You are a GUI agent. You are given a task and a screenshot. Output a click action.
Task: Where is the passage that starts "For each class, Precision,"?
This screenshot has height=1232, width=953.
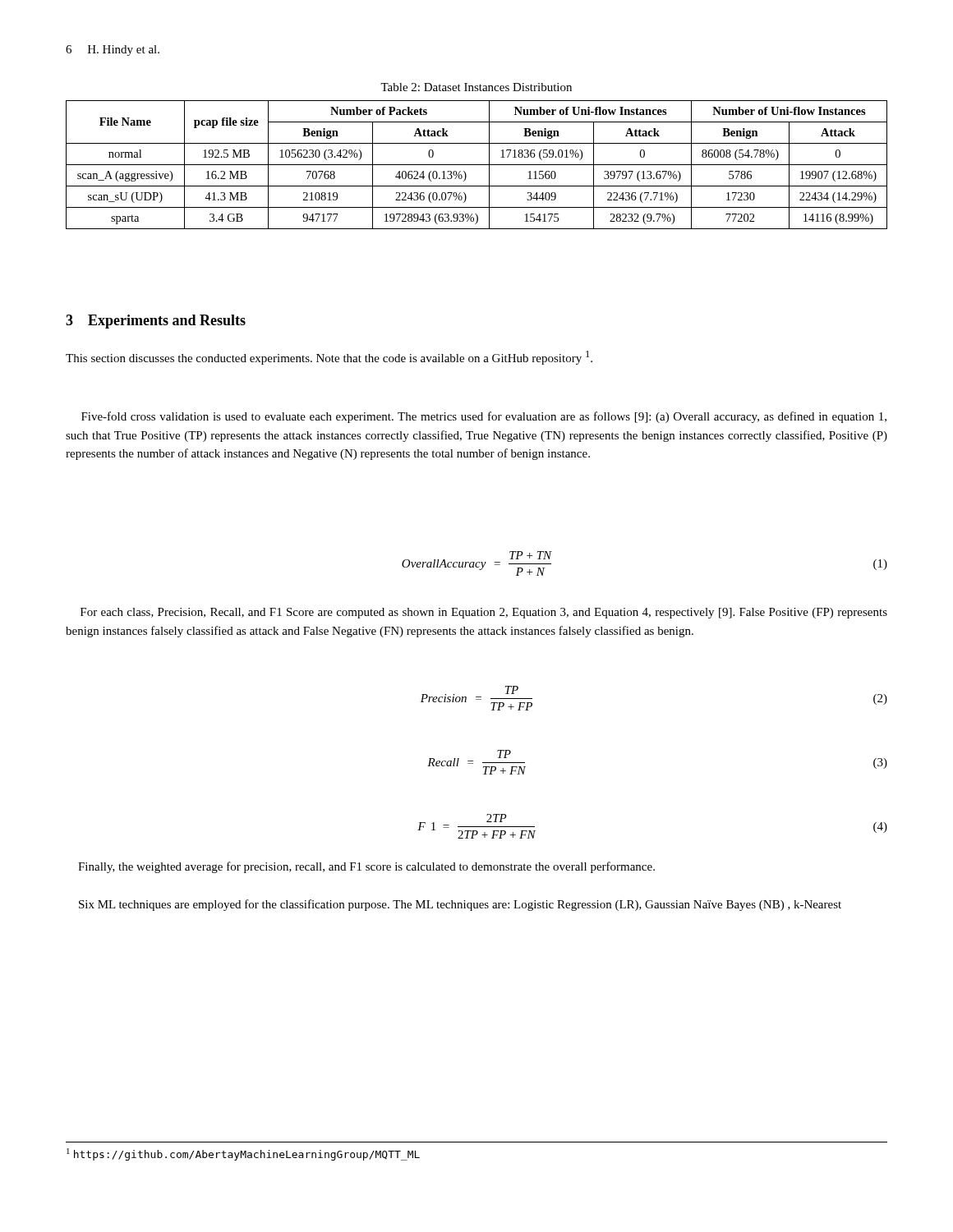476,621
